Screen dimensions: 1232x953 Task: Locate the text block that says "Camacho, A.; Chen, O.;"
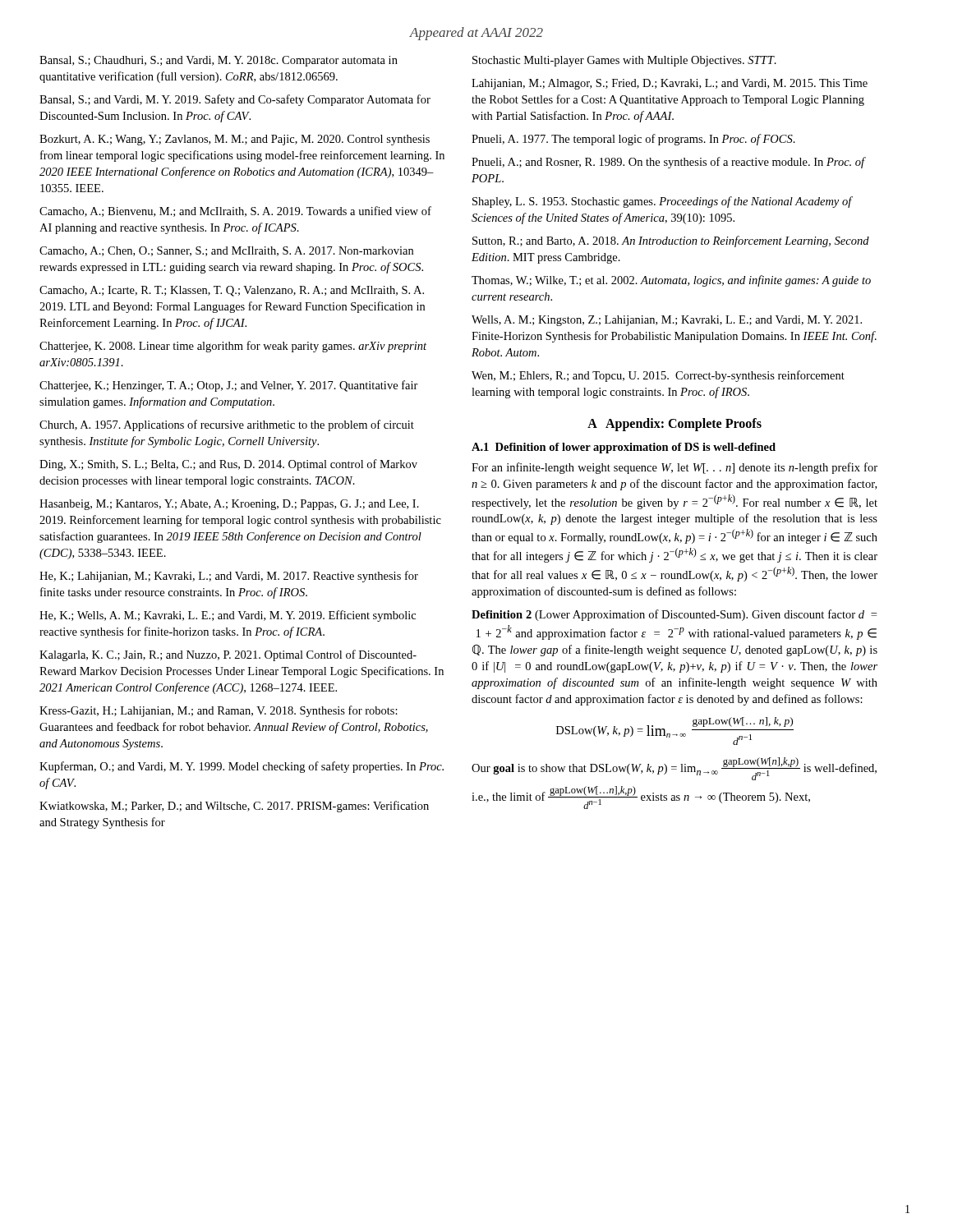(232, 259)
